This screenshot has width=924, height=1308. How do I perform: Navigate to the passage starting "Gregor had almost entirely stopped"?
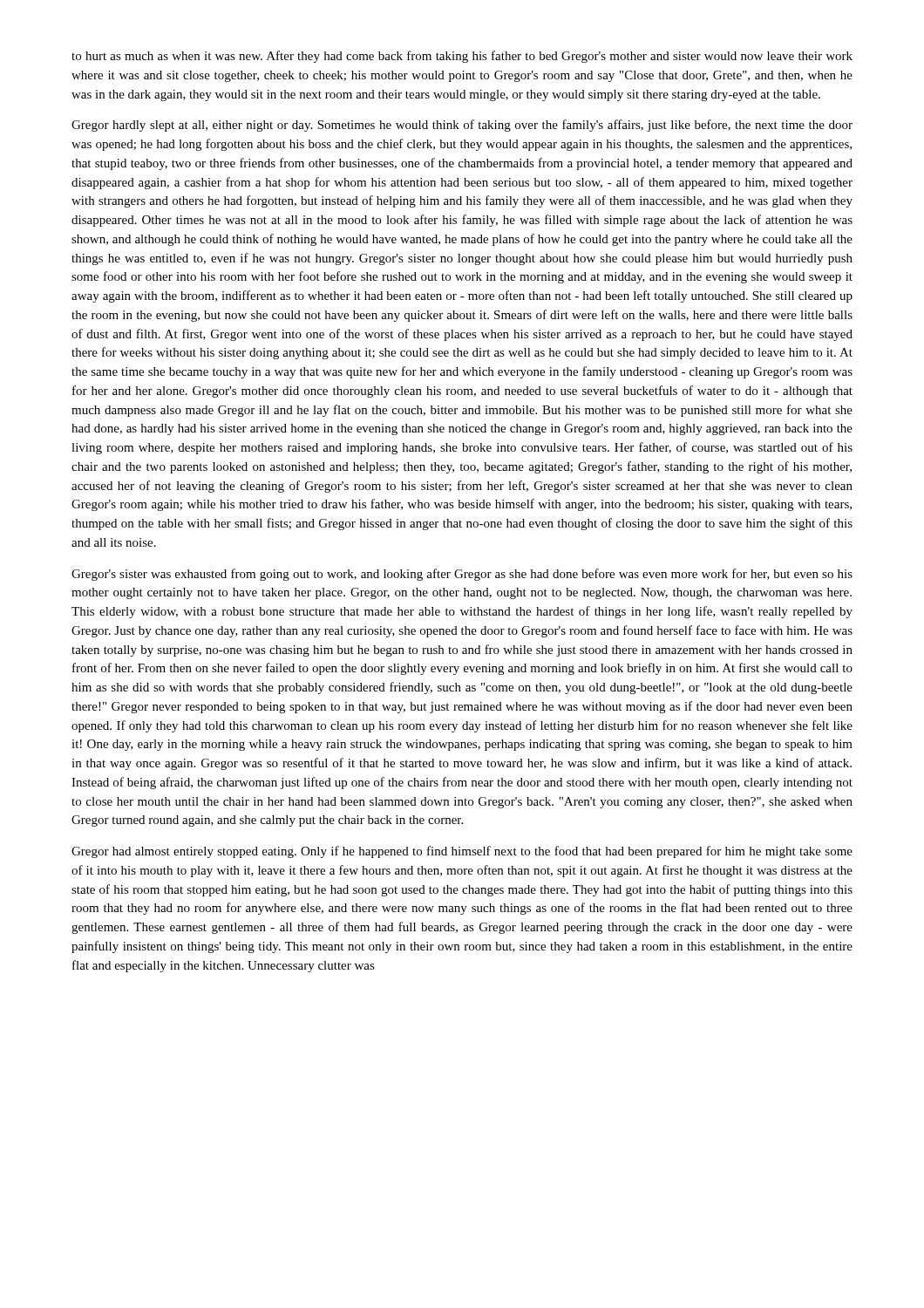click(462, 908)
